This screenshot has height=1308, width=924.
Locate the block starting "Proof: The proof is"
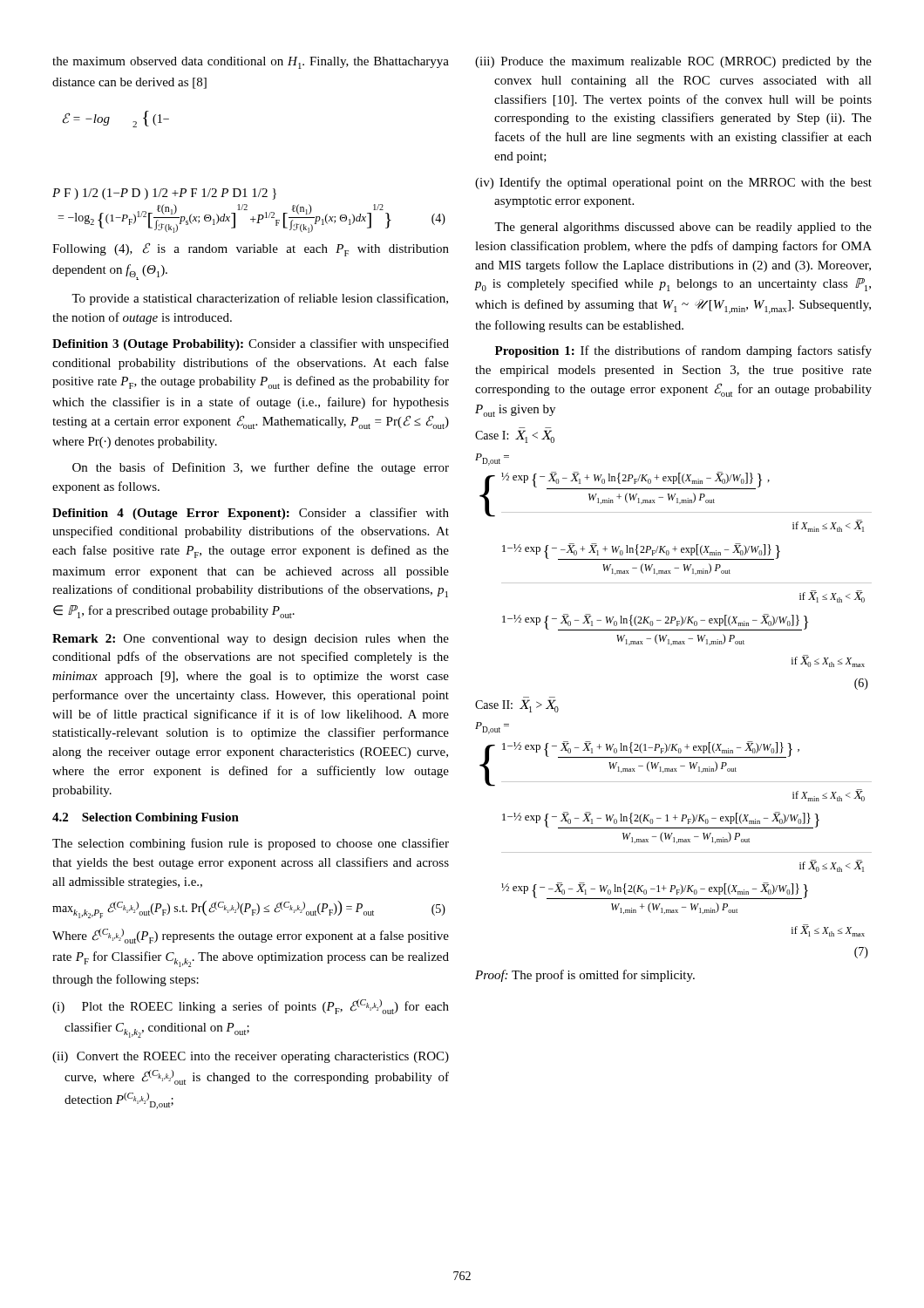point(673,976)
